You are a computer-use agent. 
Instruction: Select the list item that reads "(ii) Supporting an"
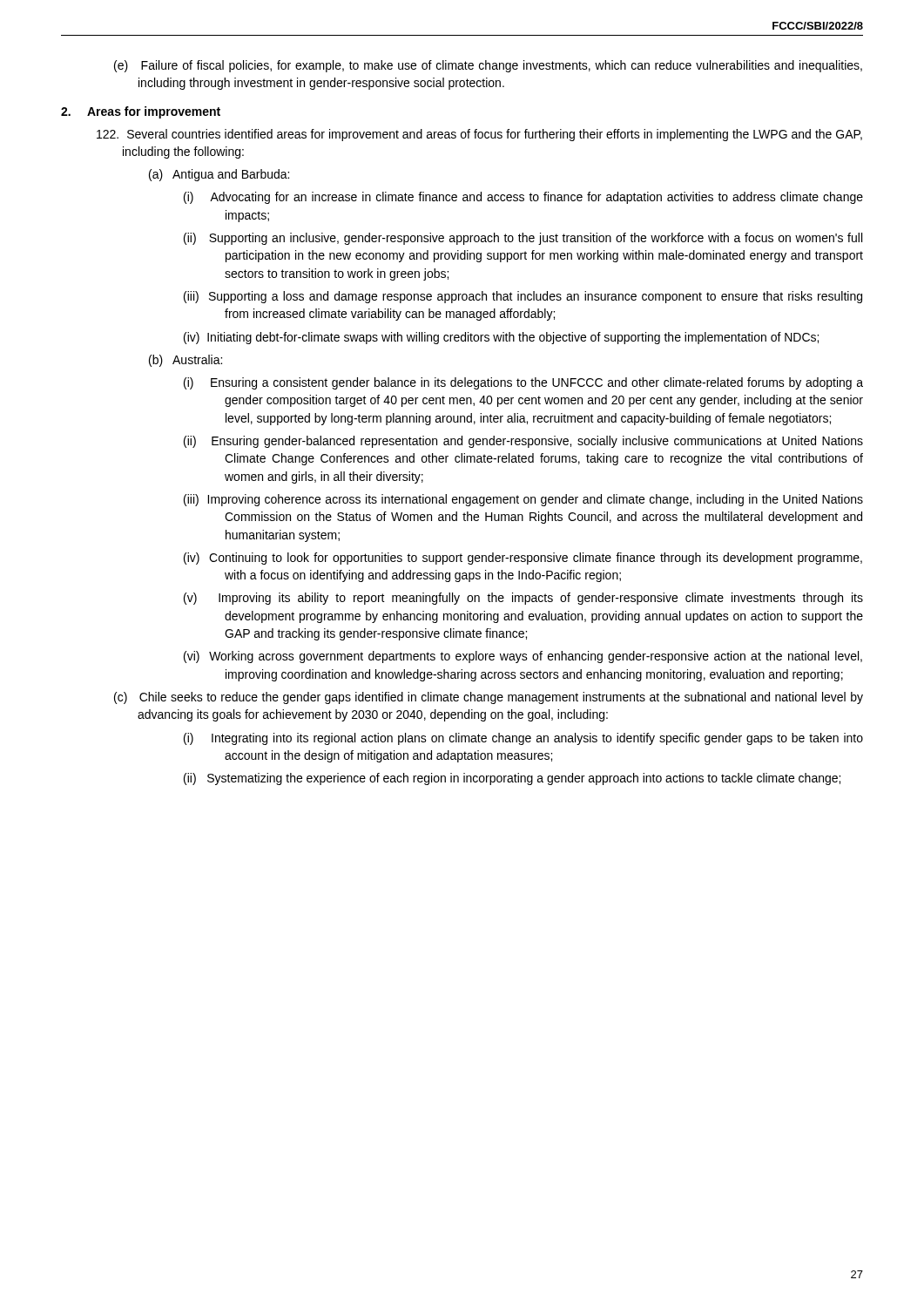click(523, 256)
